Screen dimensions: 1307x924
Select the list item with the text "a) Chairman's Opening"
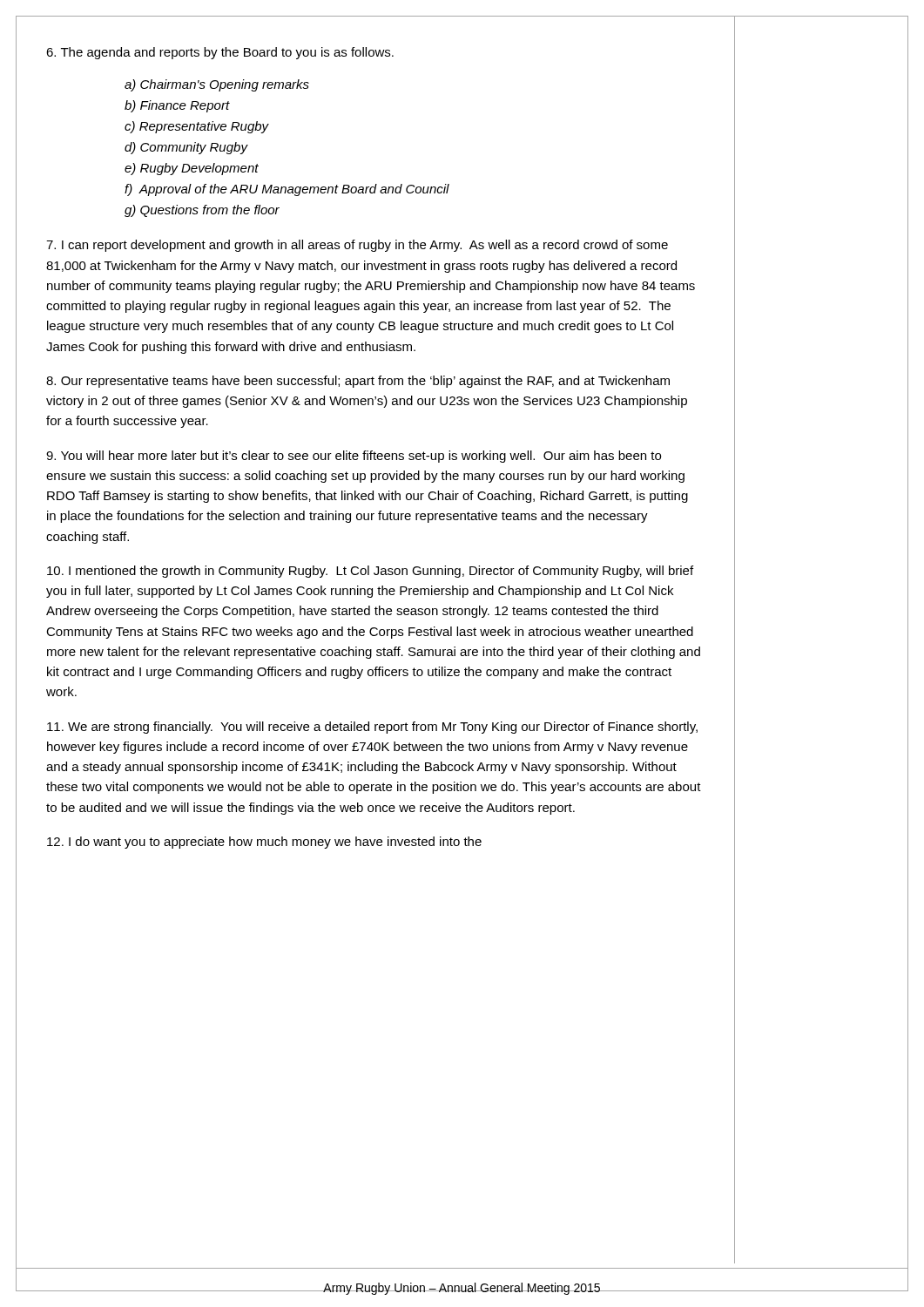[x=217, y=84]
